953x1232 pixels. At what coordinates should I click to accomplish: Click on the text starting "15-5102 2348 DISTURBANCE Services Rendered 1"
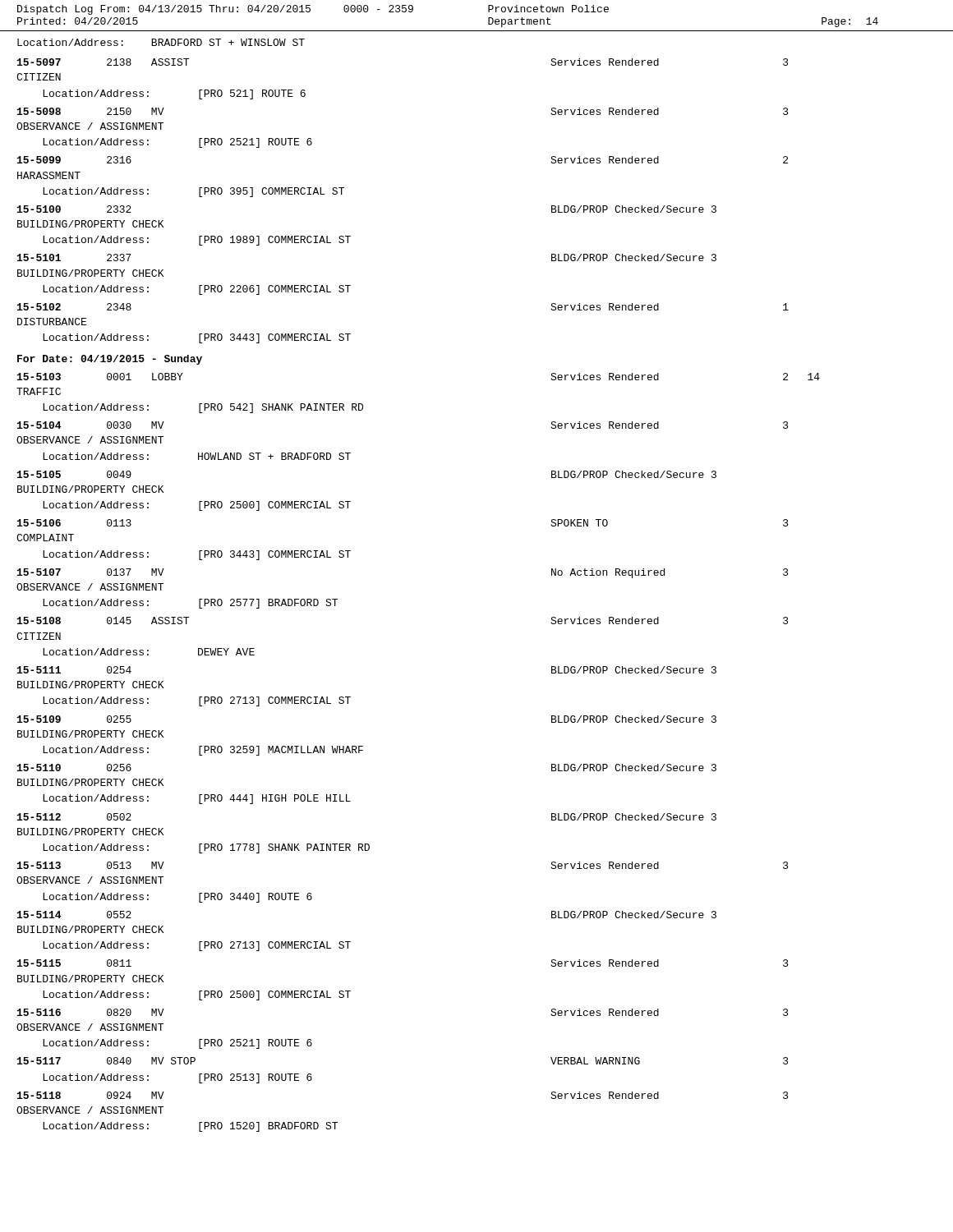pos(39,307)
